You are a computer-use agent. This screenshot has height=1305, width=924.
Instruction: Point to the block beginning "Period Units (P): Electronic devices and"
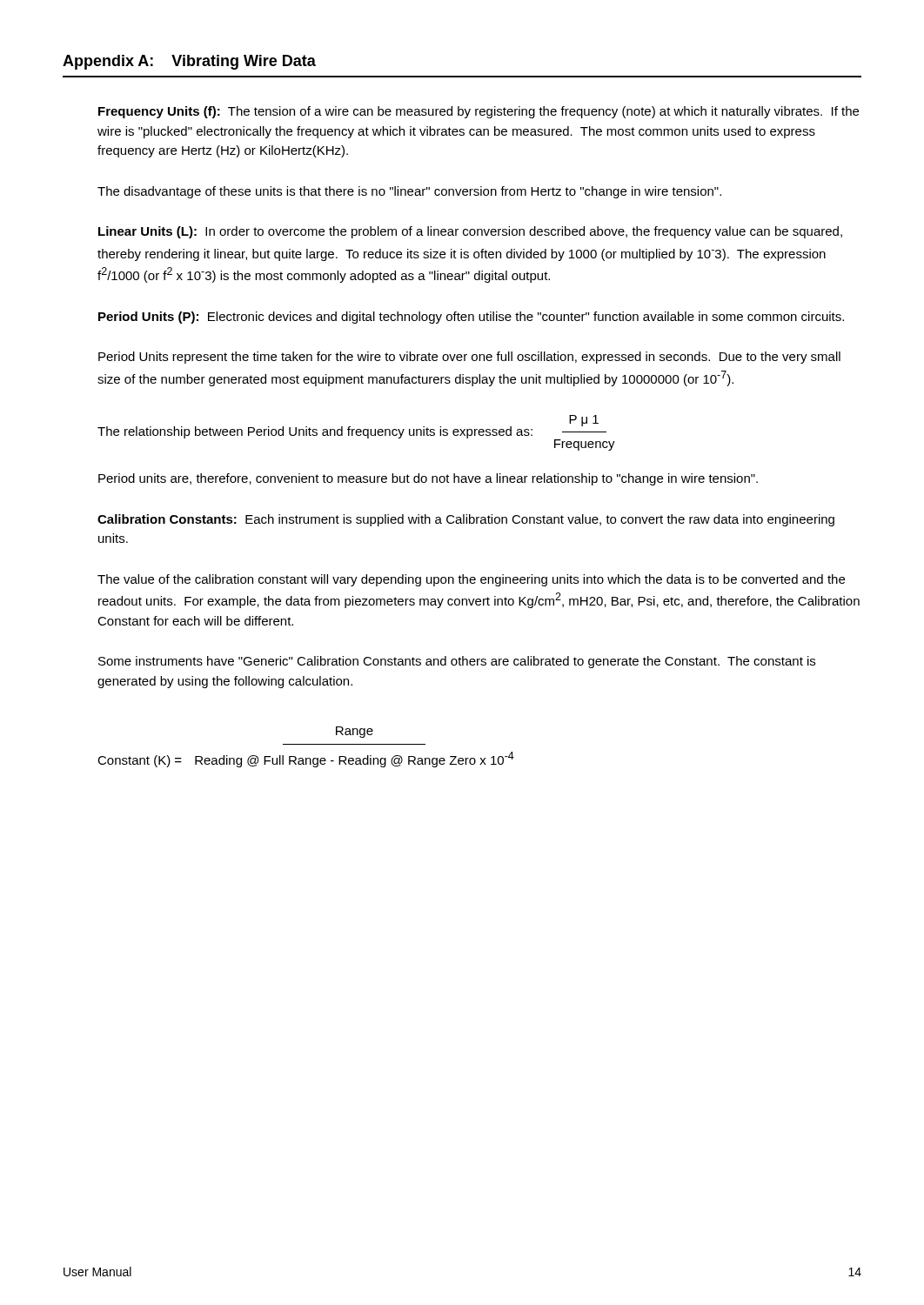471,316
